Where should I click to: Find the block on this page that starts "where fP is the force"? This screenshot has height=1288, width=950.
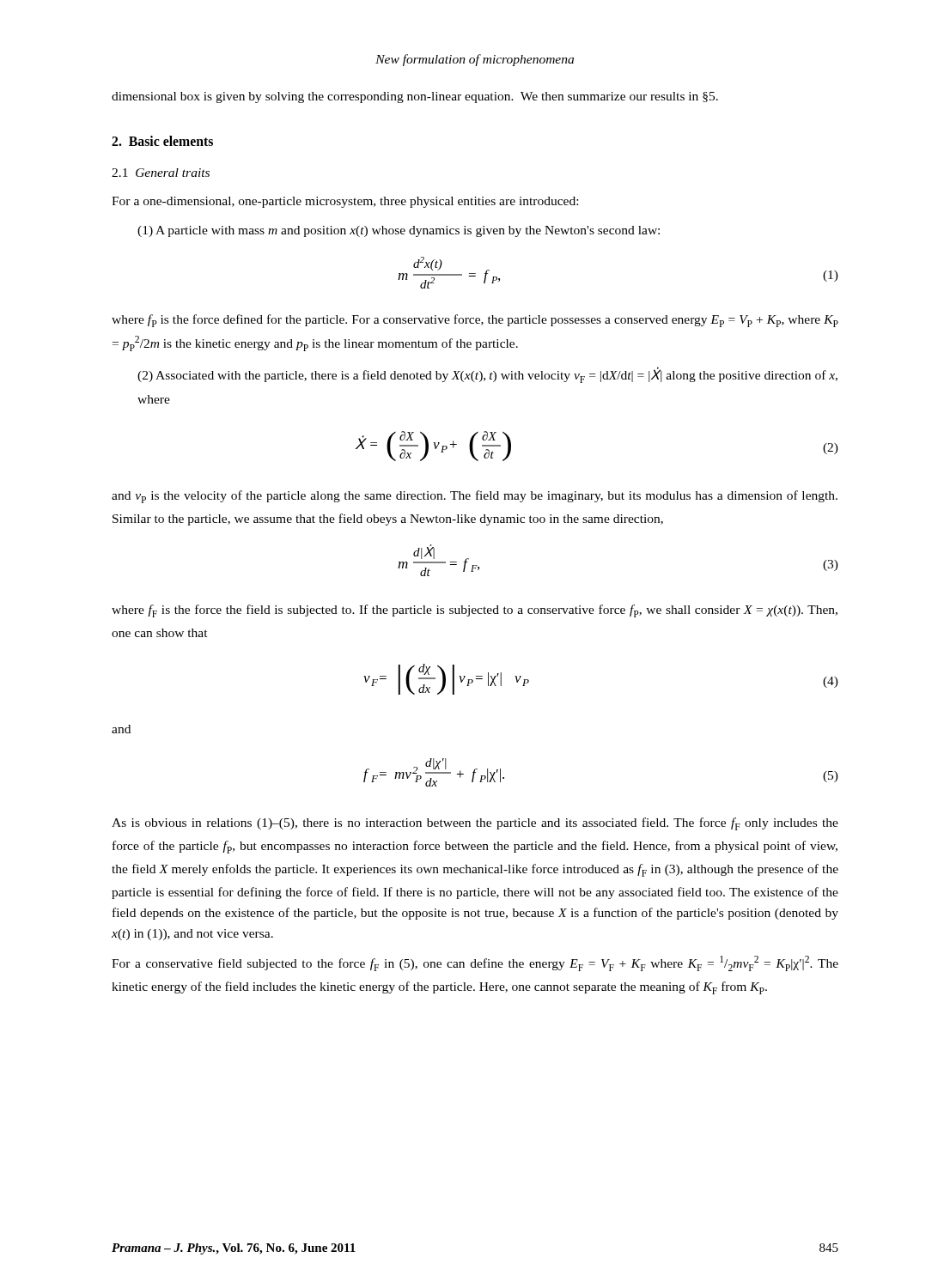(x=475, y=333)
